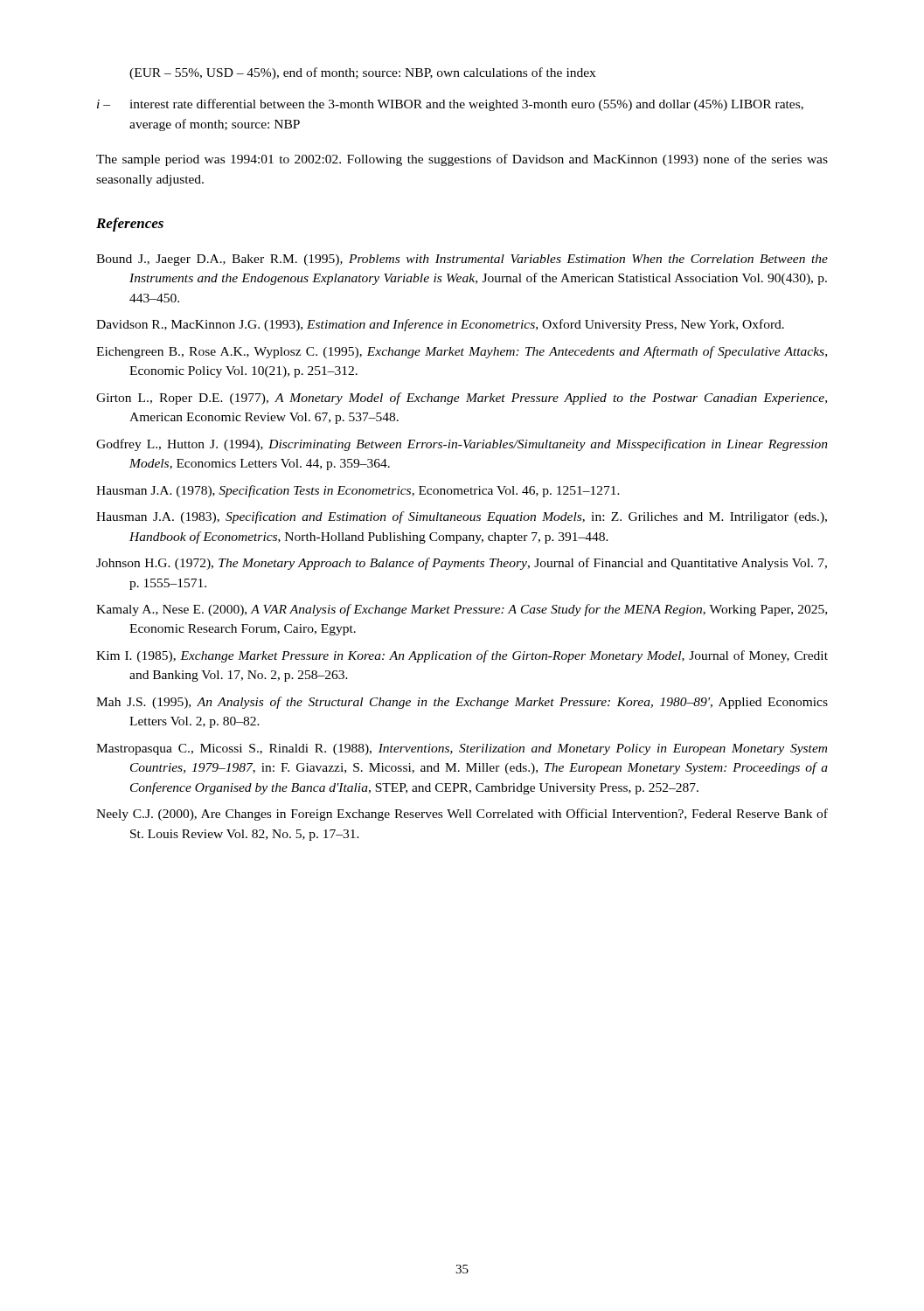Viewport: 924px width, 1311px height.
Task: Locate the text block that says "Hausman J.A. (1983), Specification and Estimation of Simultaneous"
Action: (x=462, y=526)
